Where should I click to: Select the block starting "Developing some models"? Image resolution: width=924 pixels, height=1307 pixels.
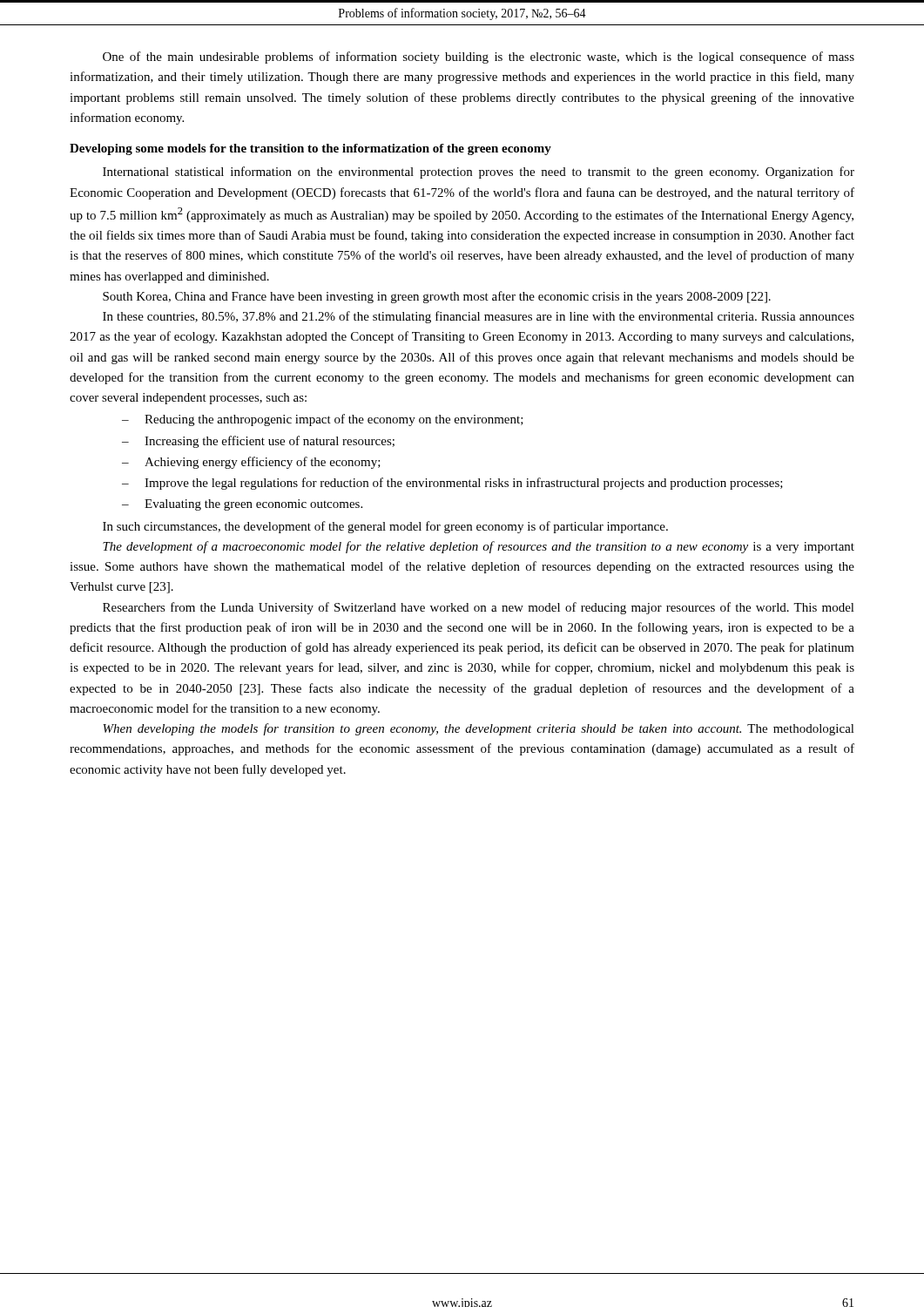click(x=310, y=148)
